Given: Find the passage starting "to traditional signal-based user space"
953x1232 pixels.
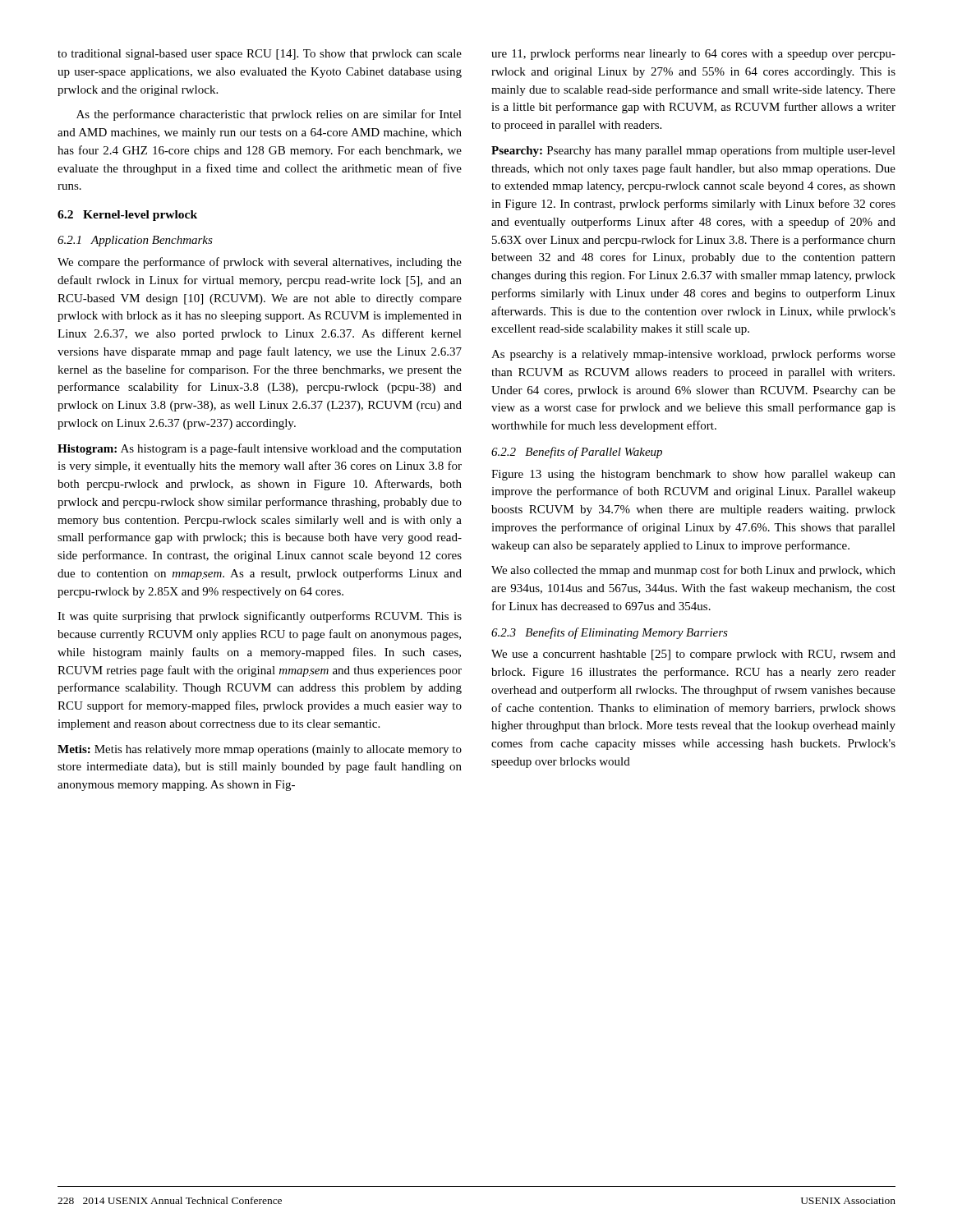Looking at the screenshot, I should point(260,120).
